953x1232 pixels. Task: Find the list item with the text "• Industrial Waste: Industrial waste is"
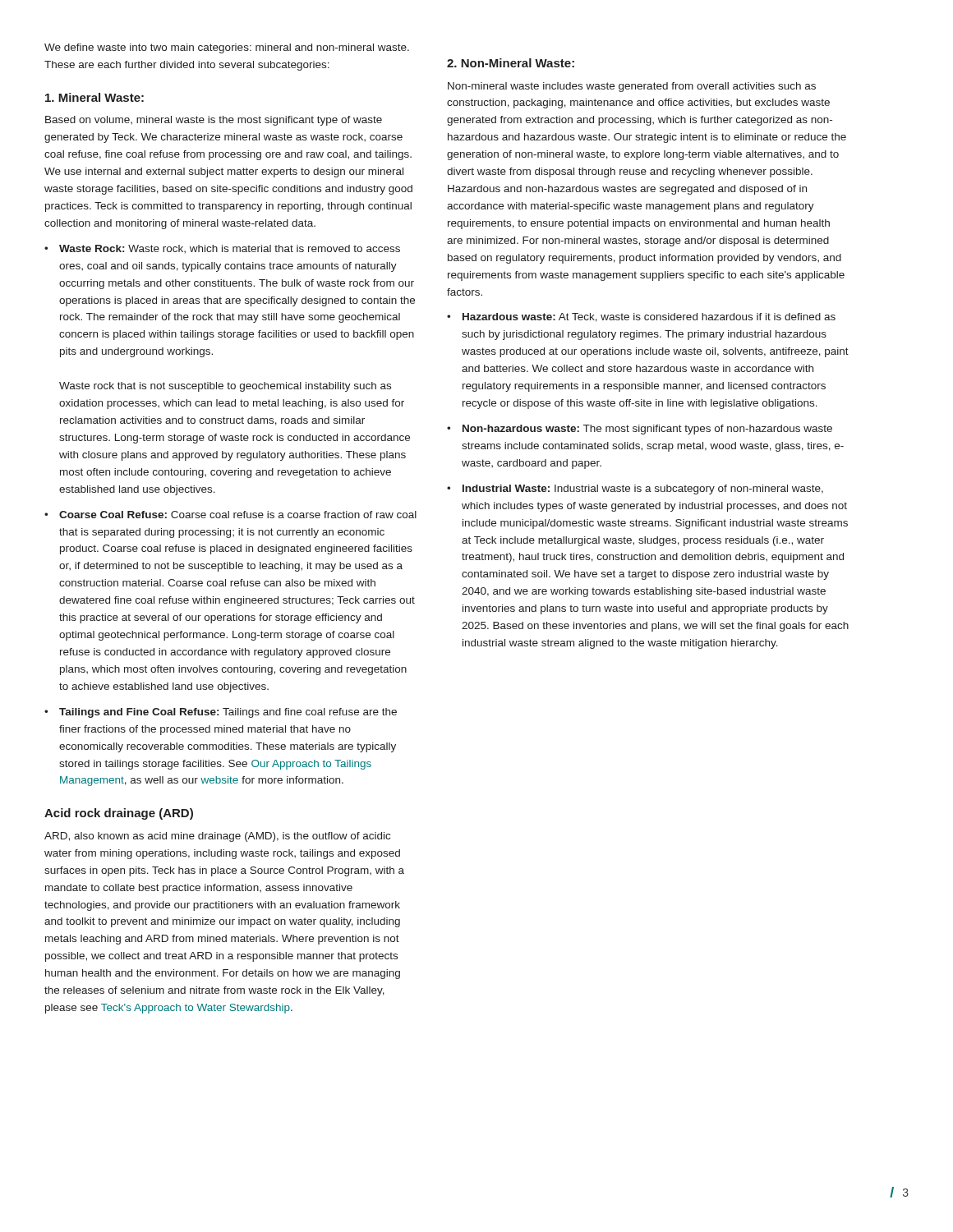tap(648, 566)
